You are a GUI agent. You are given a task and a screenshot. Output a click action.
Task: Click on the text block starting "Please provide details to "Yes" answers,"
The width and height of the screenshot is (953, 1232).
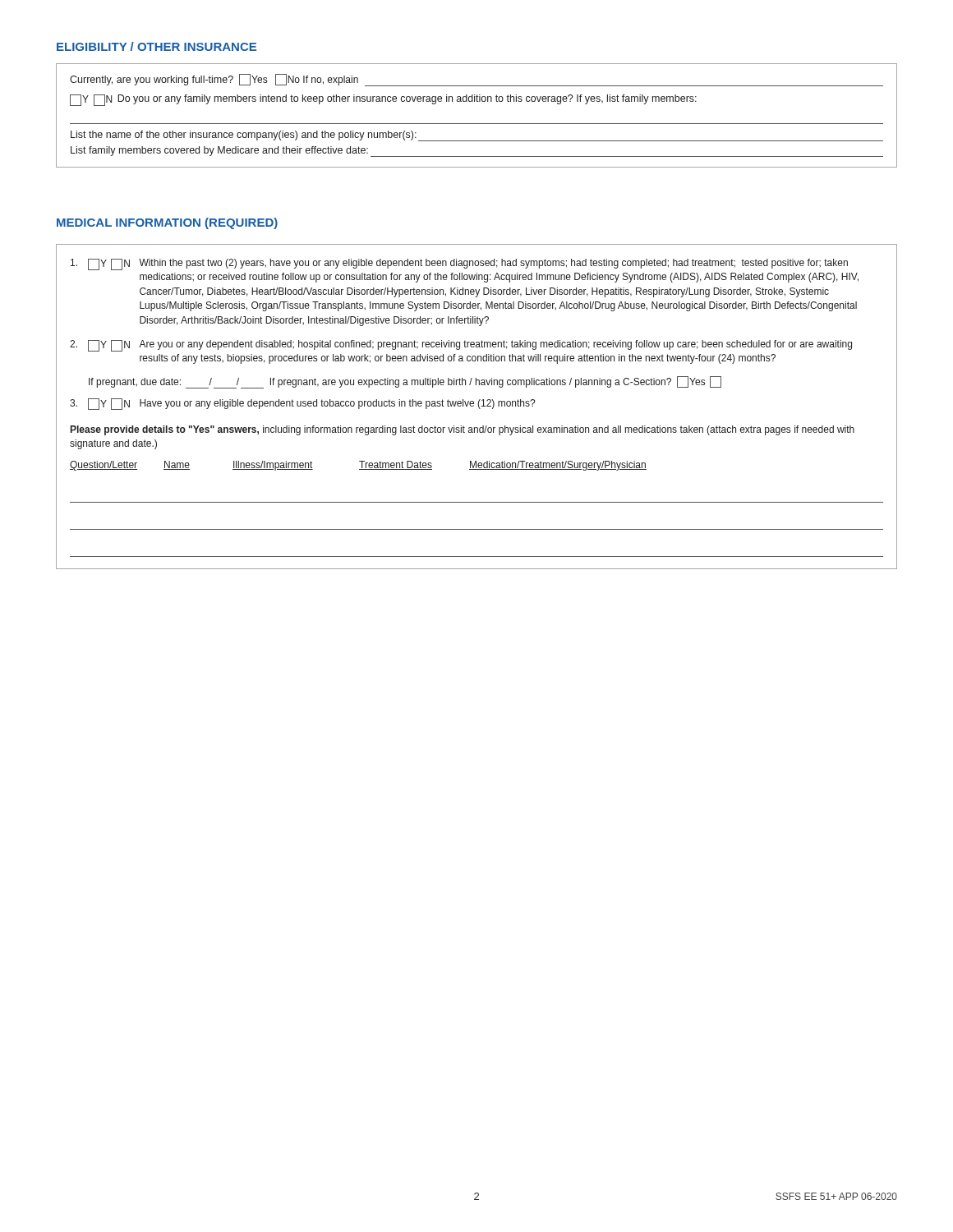coord(462,437)
